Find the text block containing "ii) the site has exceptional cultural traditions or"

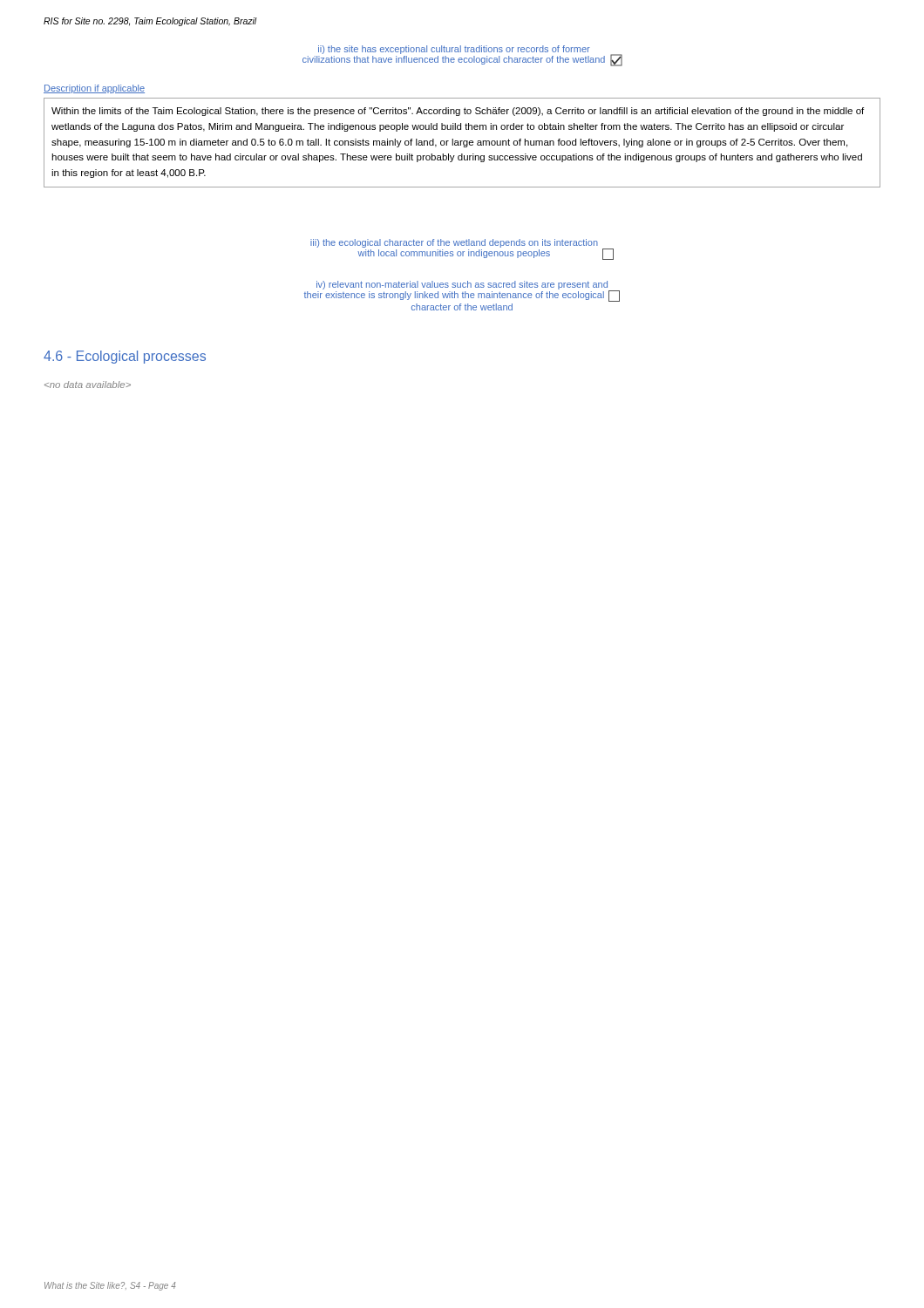[462, 55]
